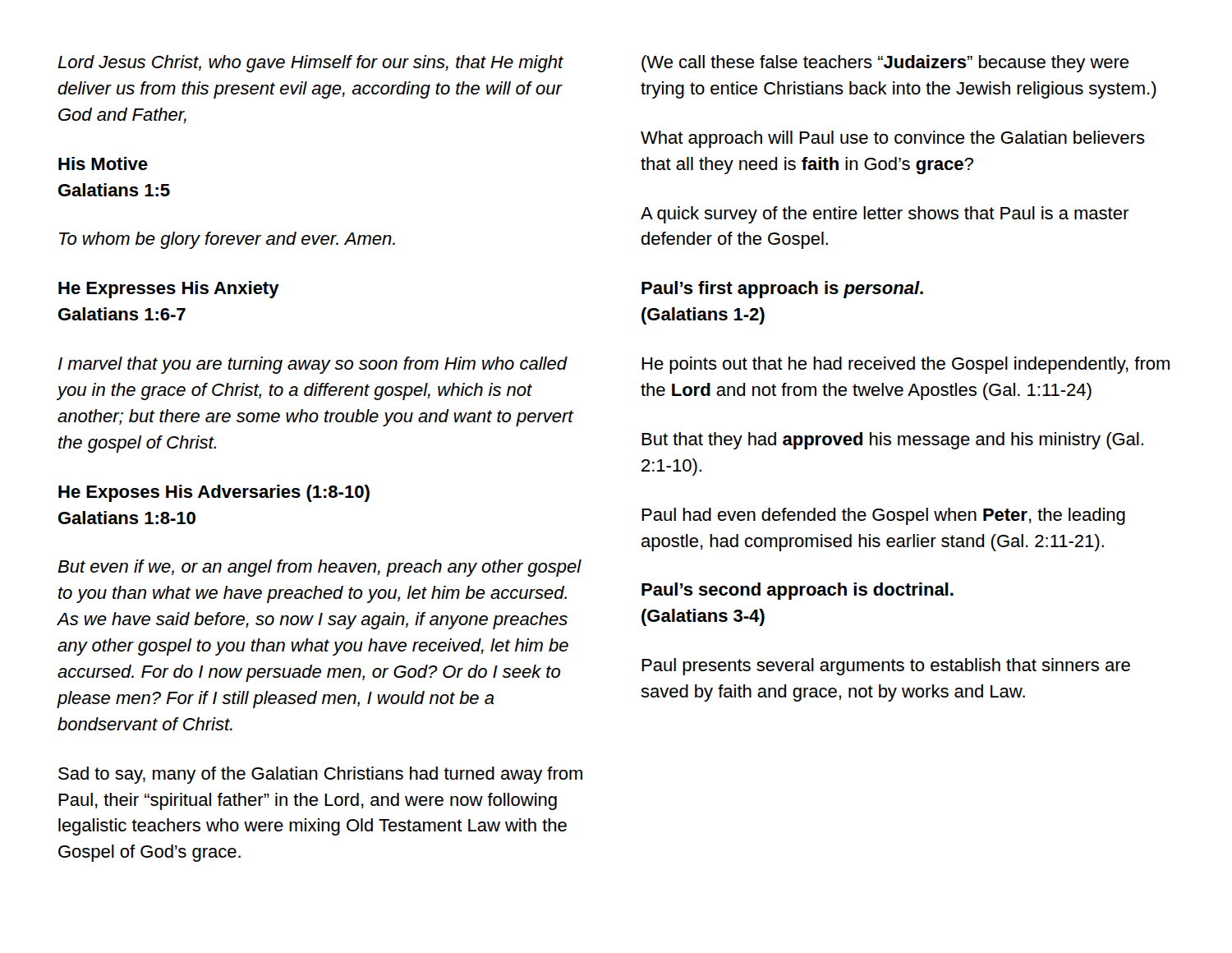Select the text starting "Paul’s first approach is personal."
The width and height of the screenshot is (1232, 953).
click(908, 302)
